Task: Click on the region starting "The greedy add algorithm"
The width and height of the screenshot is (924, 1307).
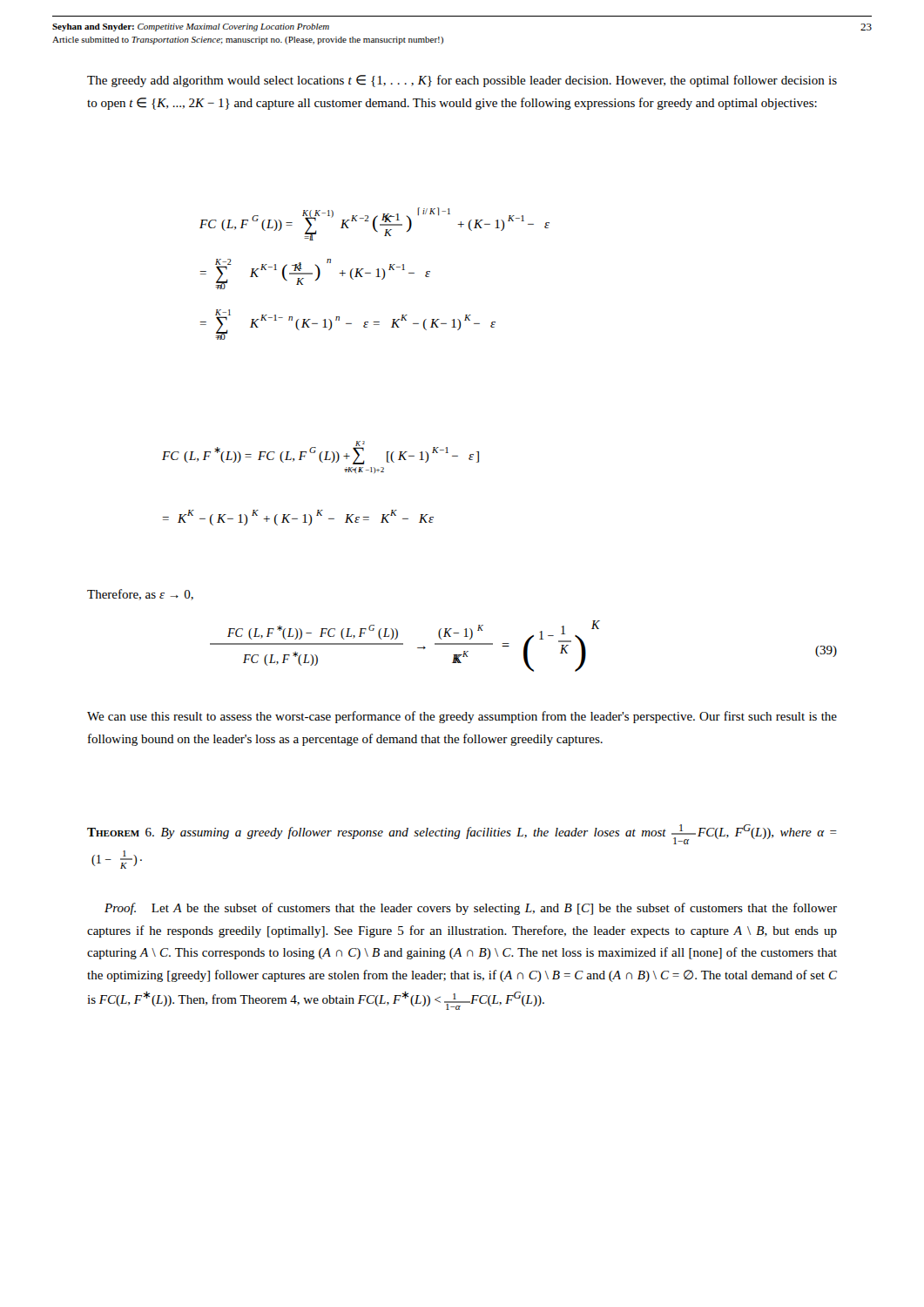Action: [x=462, y=91]
